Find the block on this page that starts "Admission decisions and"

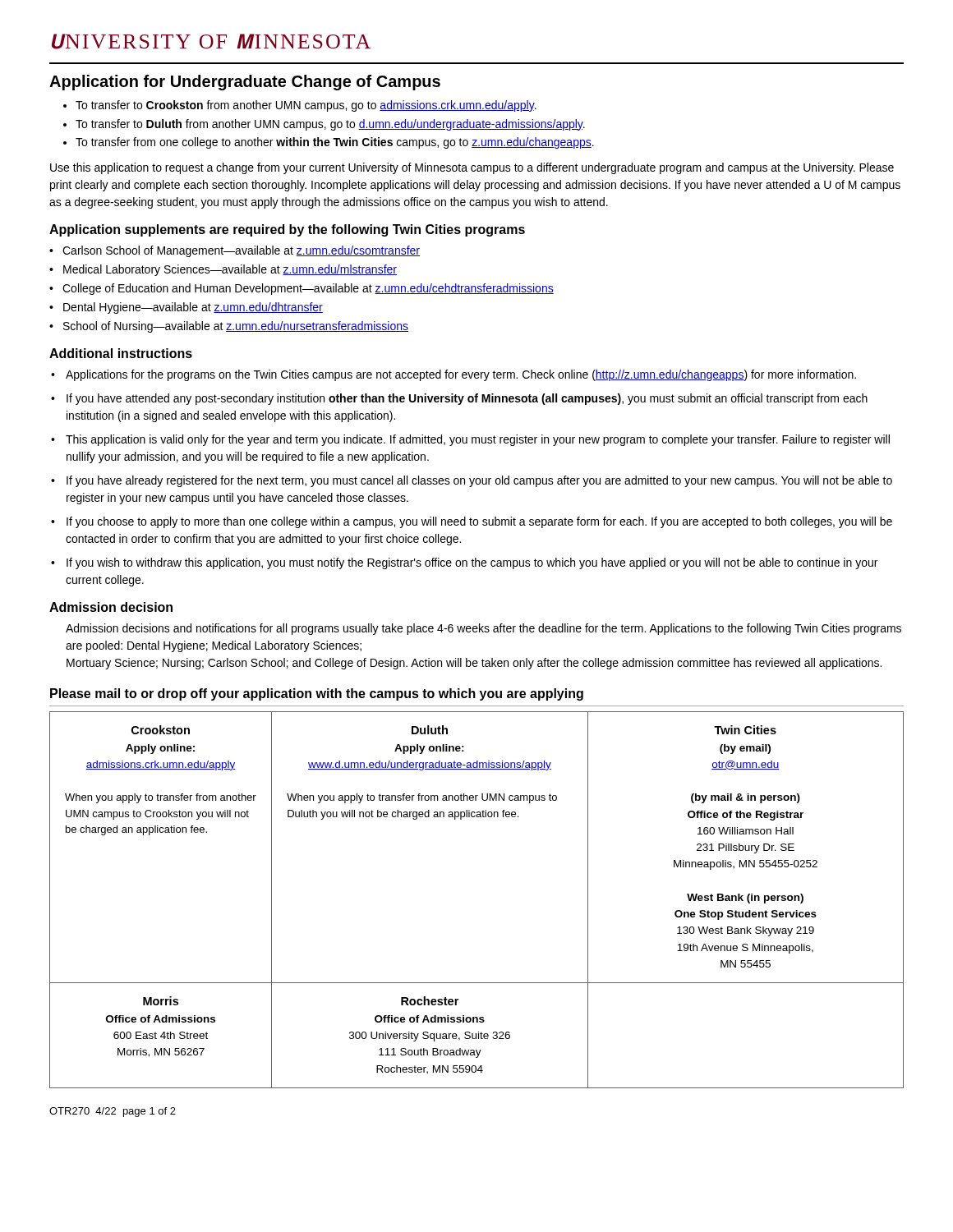click(x=483, y=629)
